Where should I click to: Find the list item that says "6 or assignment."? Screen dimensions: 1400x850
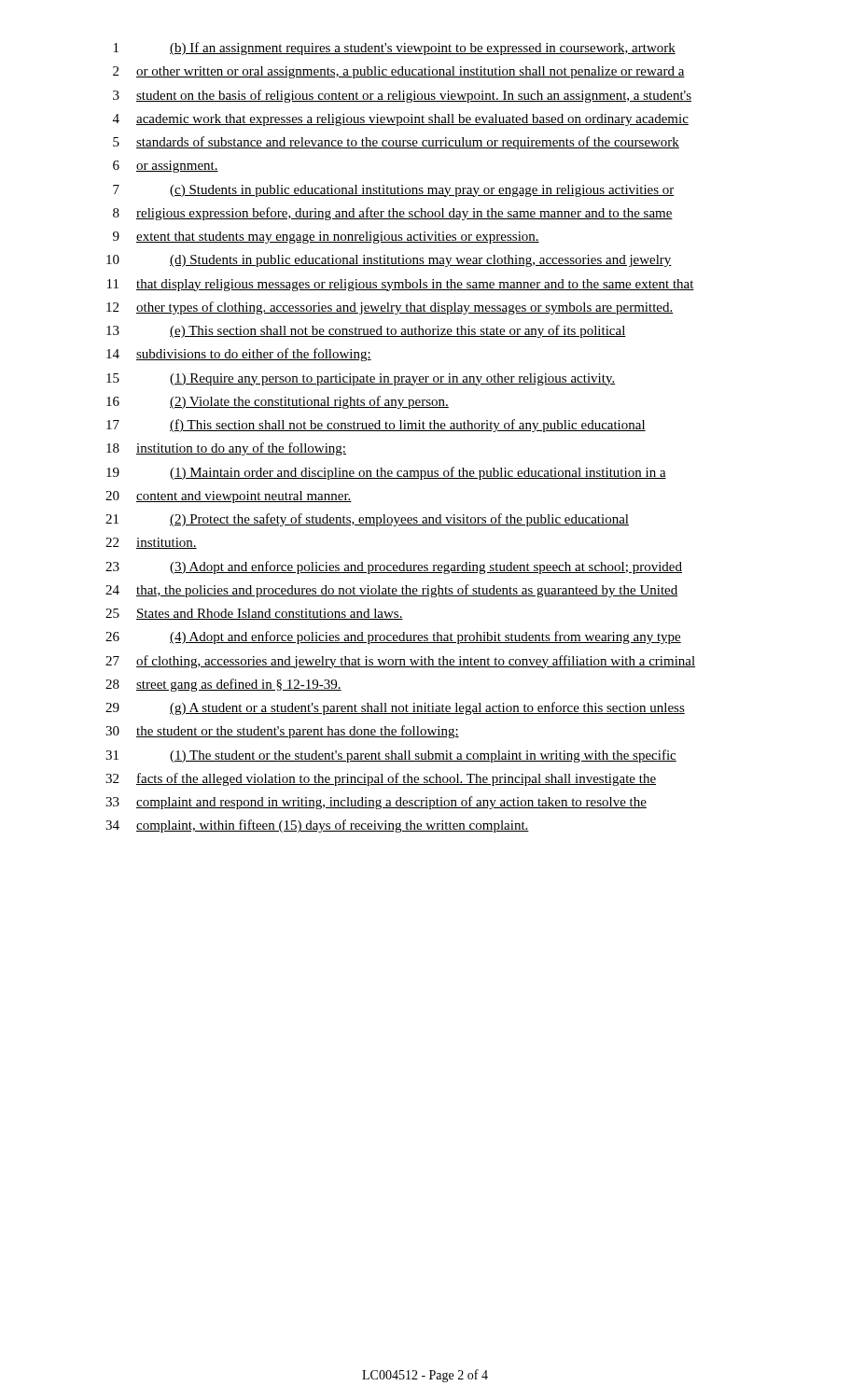166,167
